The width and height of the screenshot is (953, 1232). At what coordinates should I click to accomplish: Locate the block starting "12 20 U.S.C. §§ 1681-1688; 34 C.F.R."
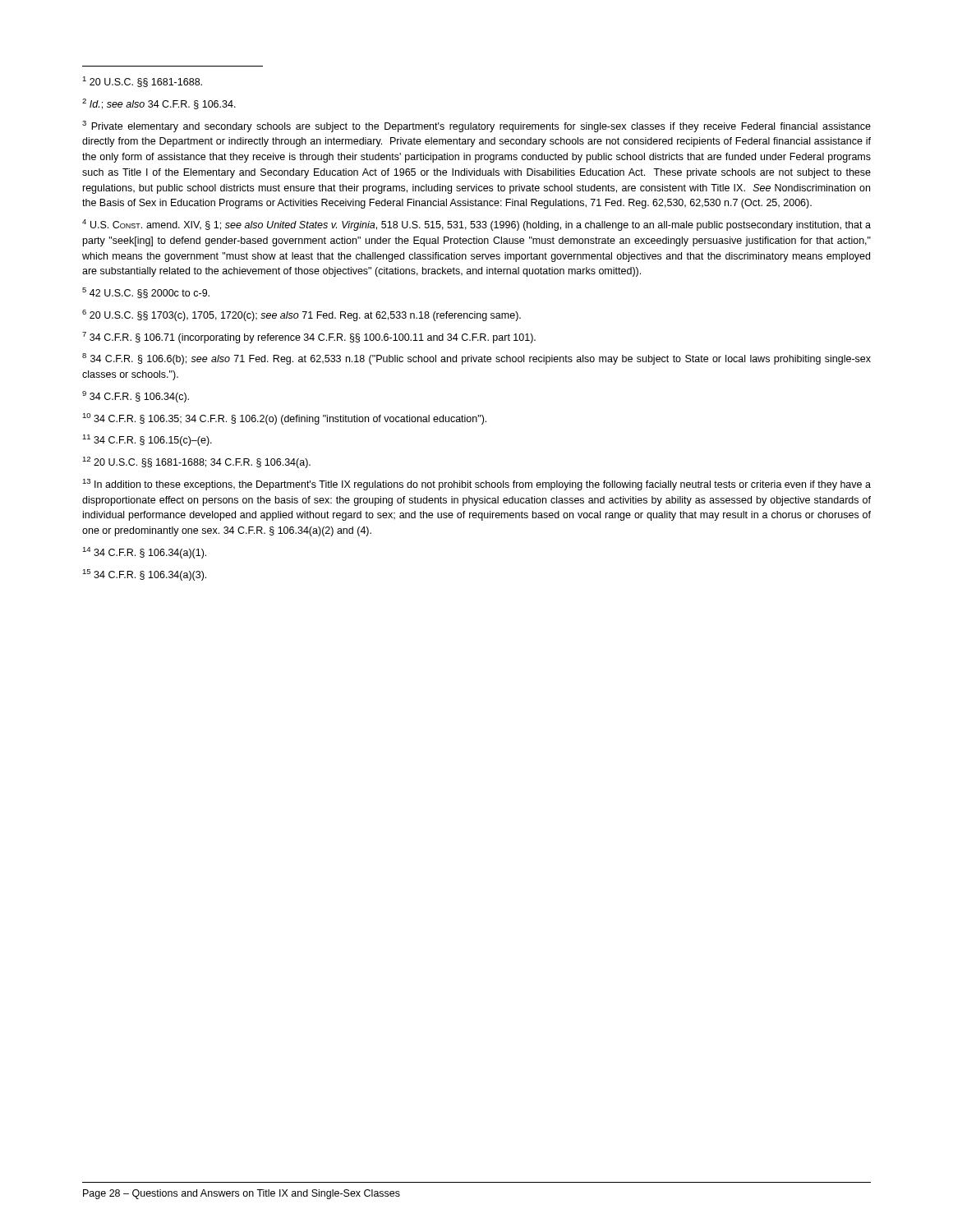[x=197, y=462]
